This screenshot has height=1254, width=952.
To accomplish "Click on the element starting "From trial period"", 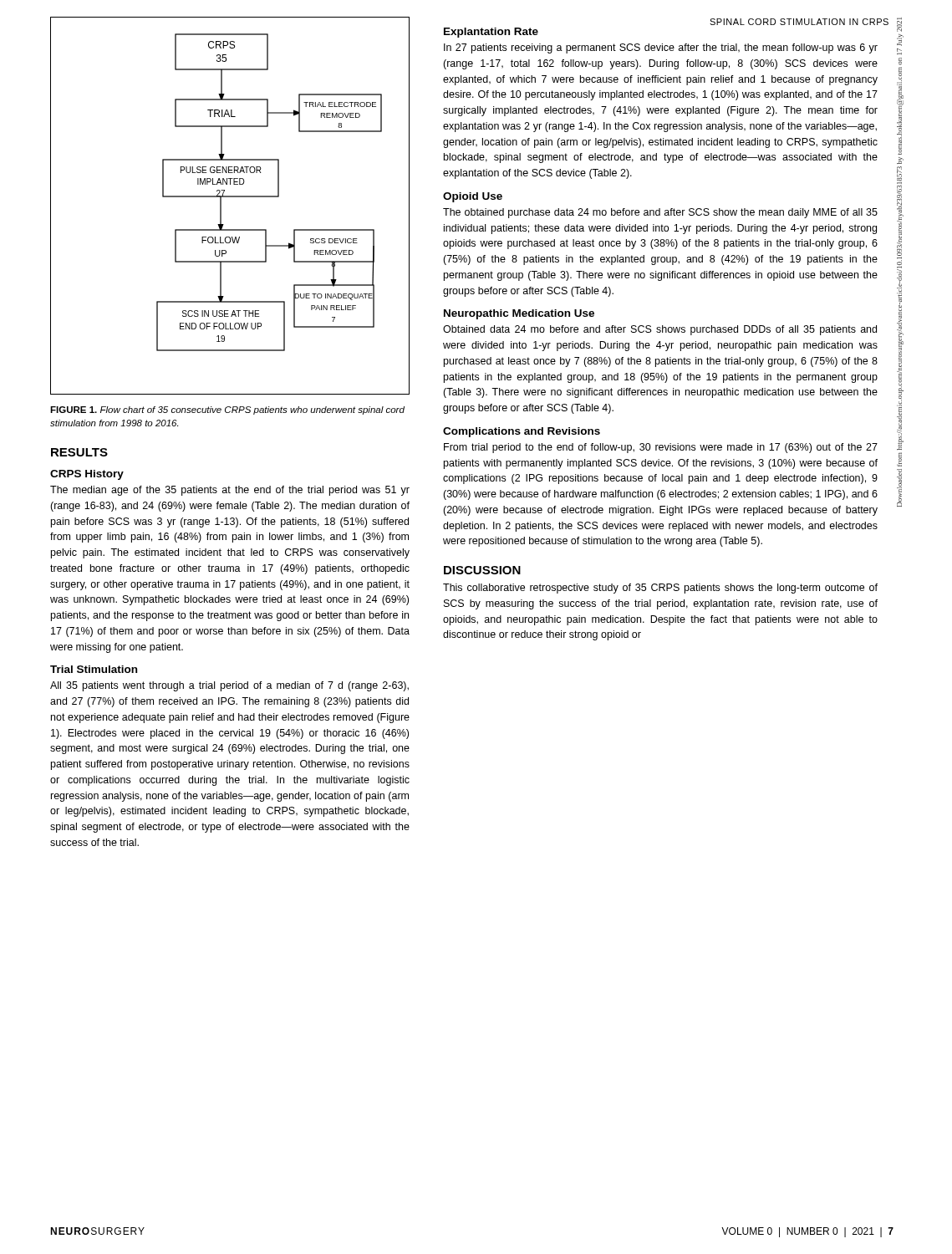I will coord(660,494).
